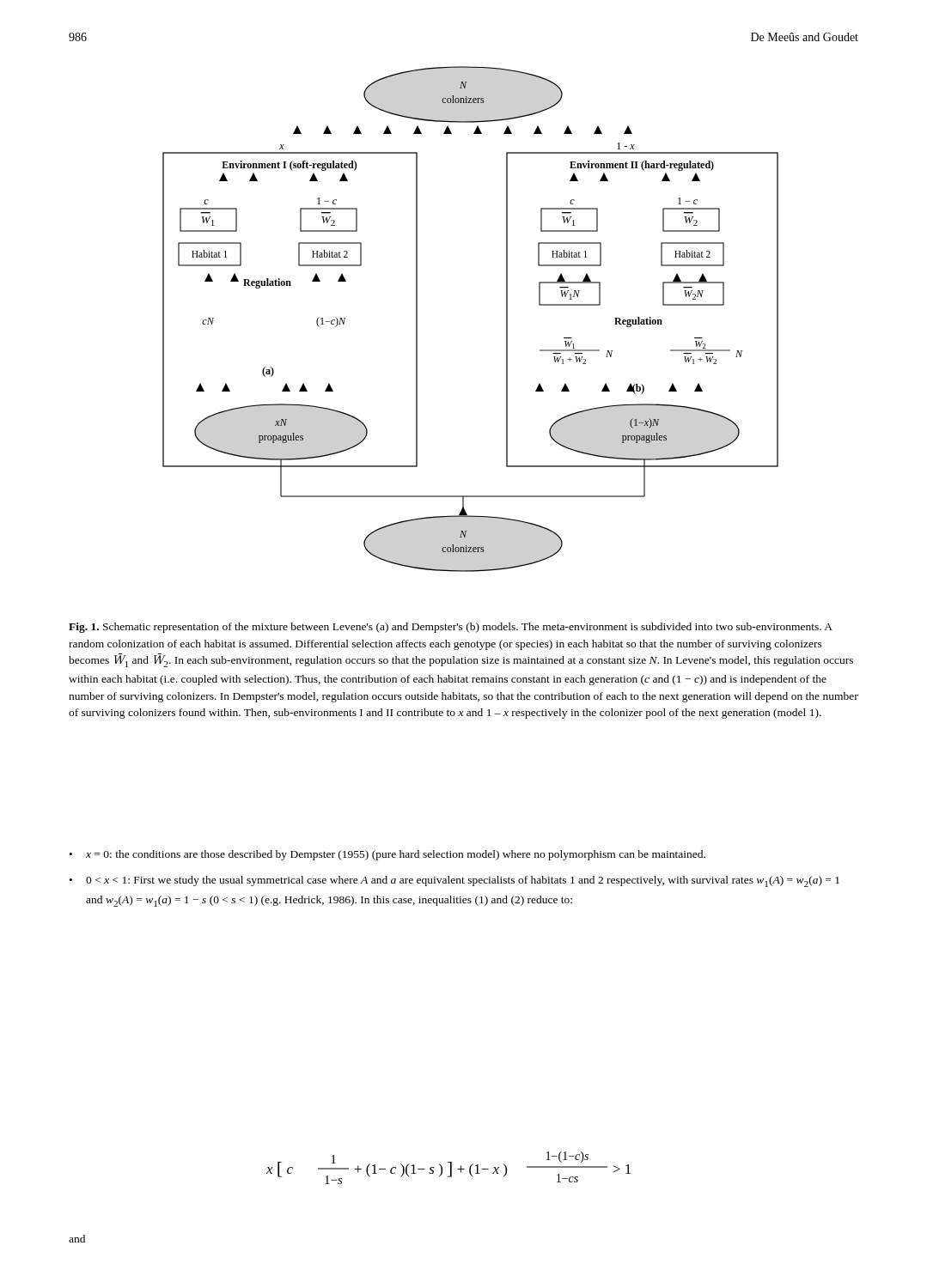The height and width of the screenshot is (1288, 927).
Task: Select the schematic
Action: 464,335
